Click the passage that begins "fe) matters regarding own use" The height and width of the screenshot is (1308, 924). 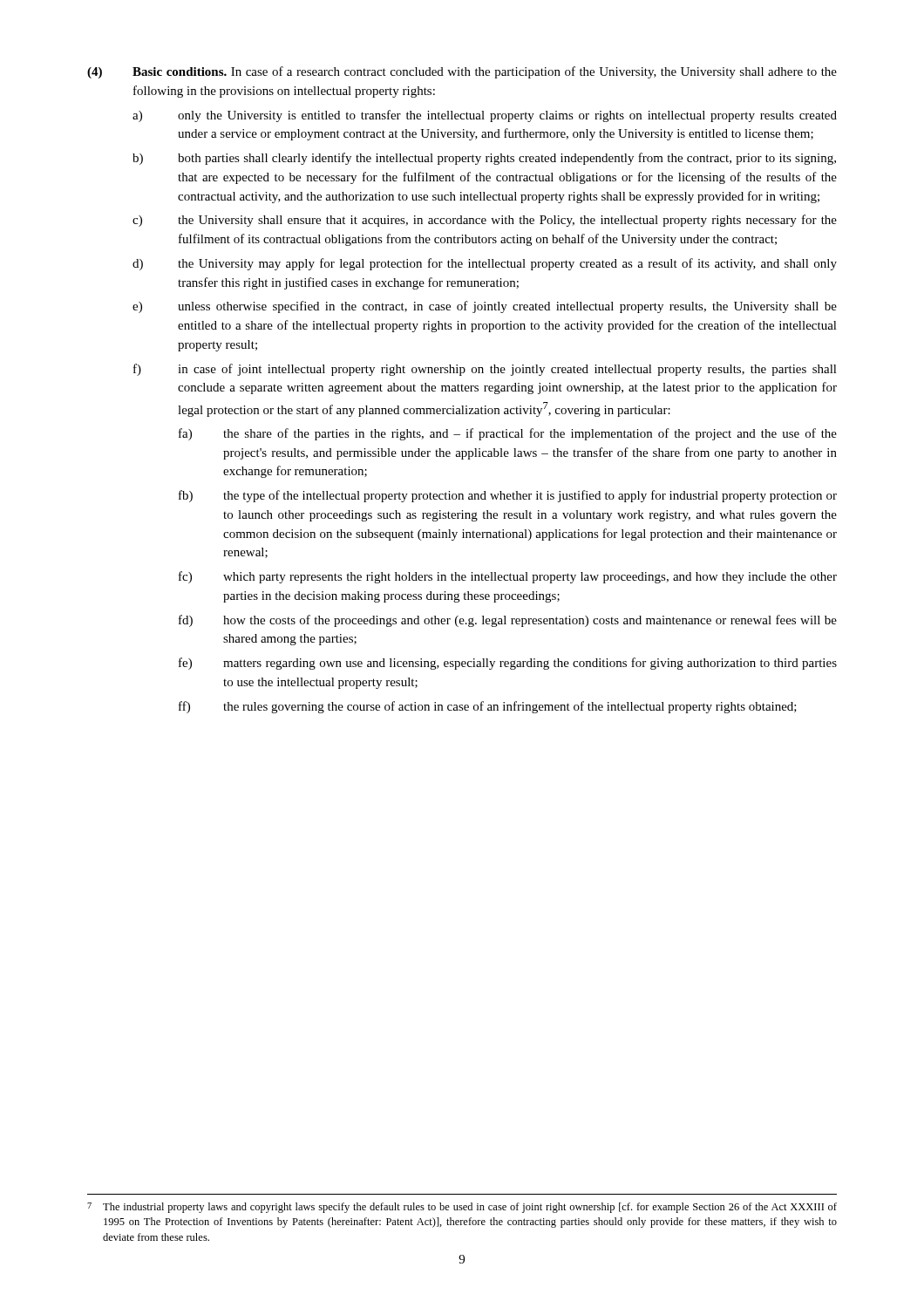click(507, 673)
